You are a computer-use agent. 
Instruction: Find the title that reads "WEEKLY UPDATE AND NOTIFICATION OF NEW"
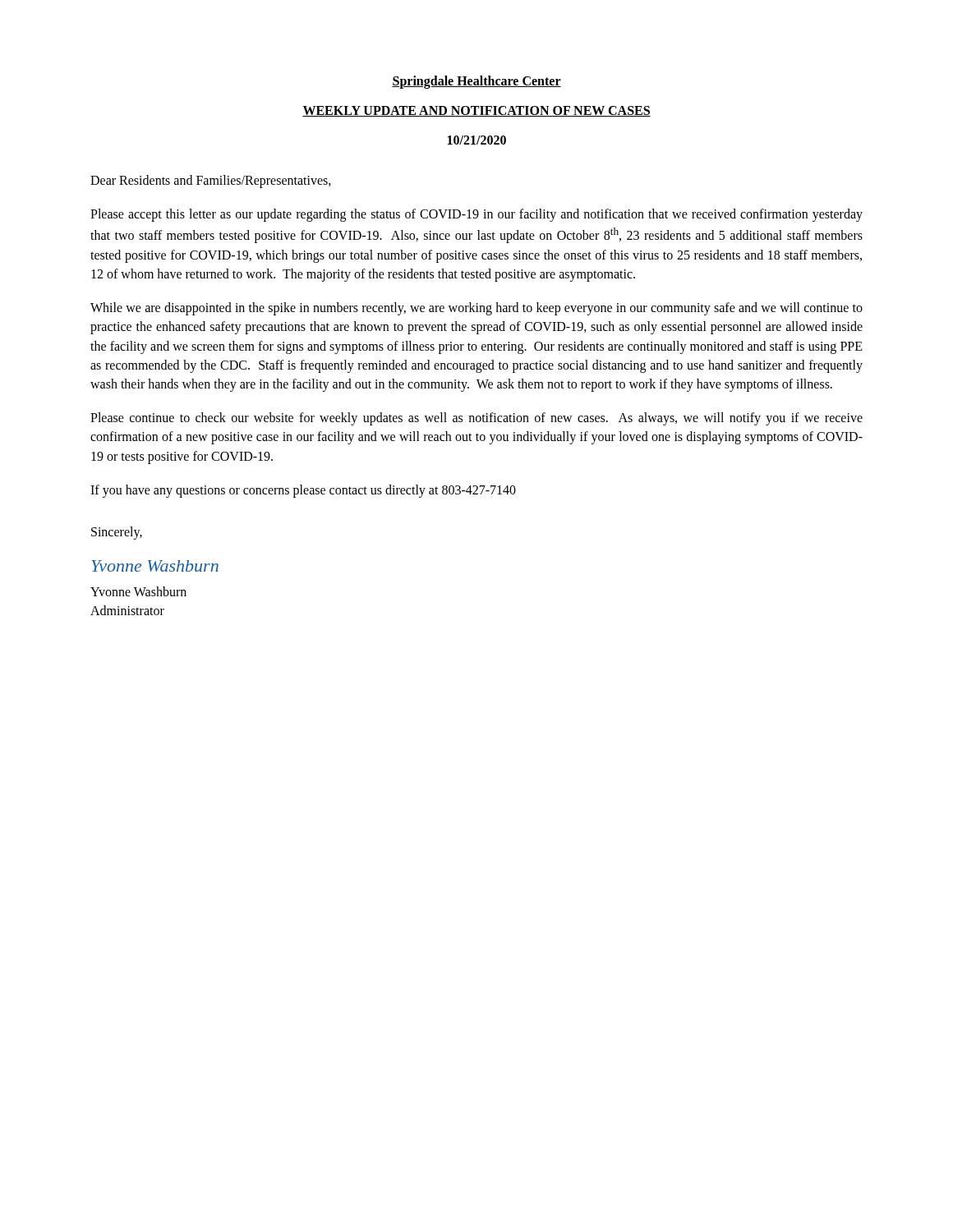[476, 110]
